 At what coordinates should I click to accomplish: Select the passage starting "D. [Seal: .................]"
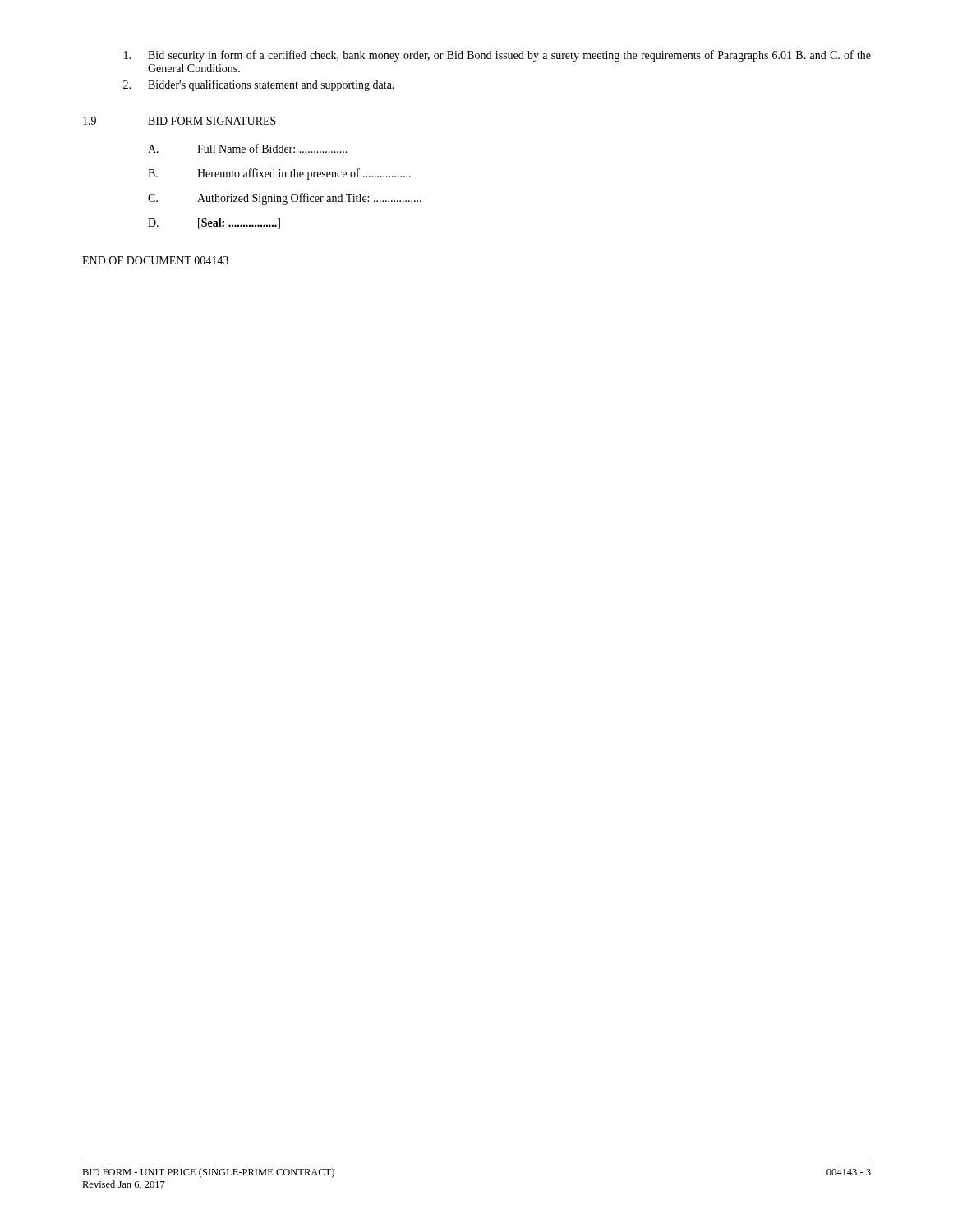(214, 224)
